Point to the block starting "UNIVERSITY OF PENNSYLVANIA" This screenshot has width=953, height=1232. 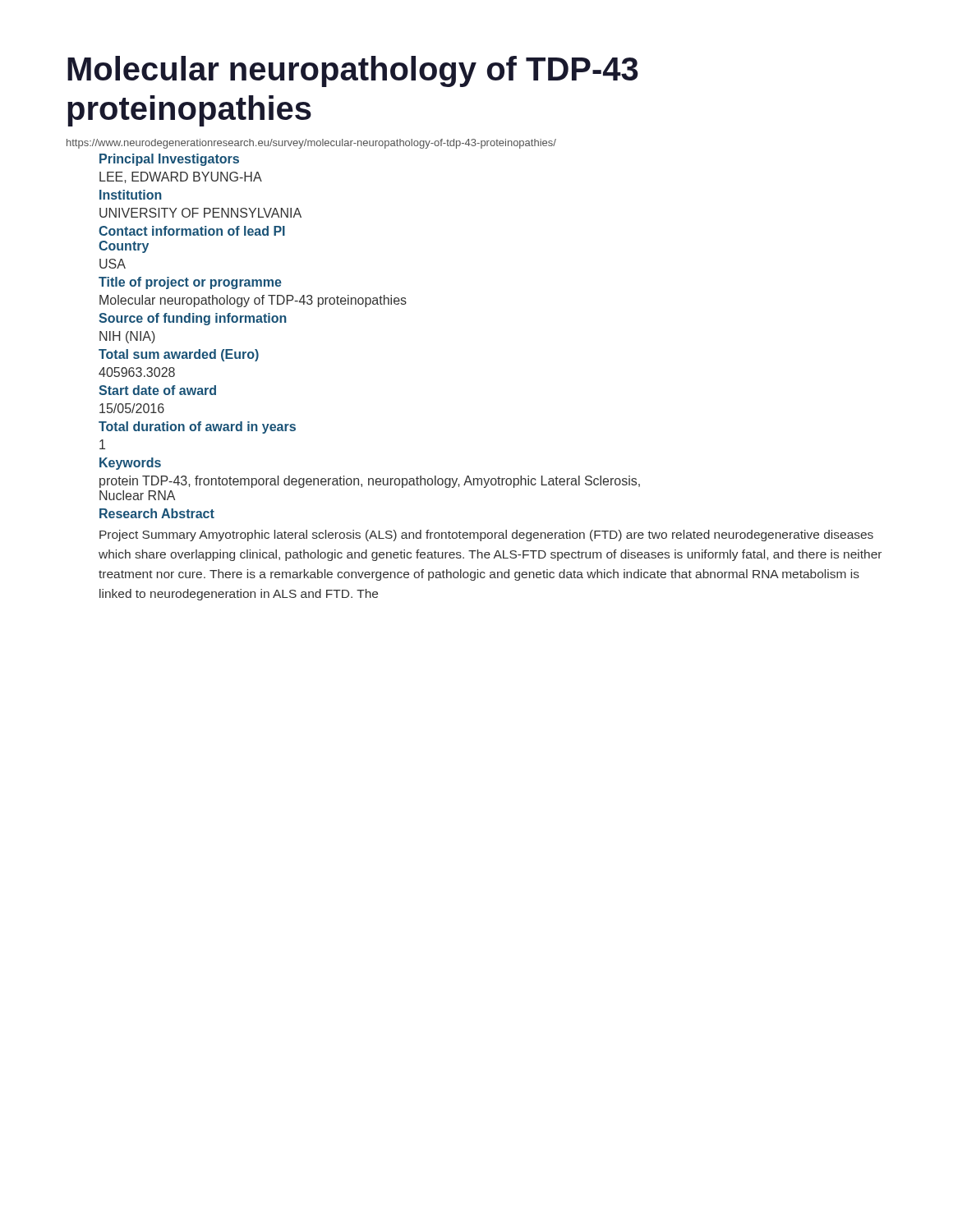200,213
